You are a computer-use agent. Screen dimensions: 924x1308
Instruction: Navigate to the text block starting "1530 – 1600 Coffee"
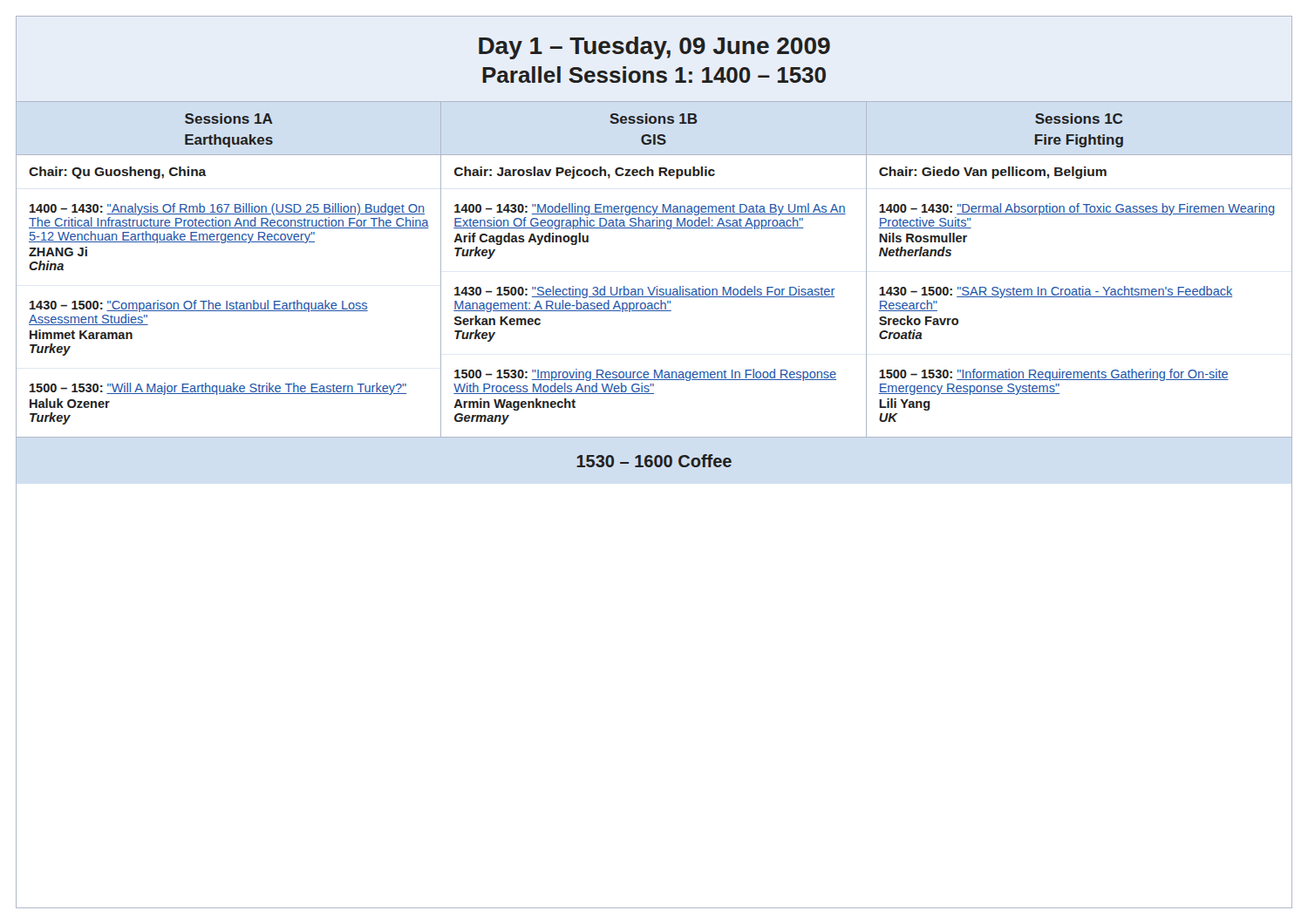pos(654,461)
